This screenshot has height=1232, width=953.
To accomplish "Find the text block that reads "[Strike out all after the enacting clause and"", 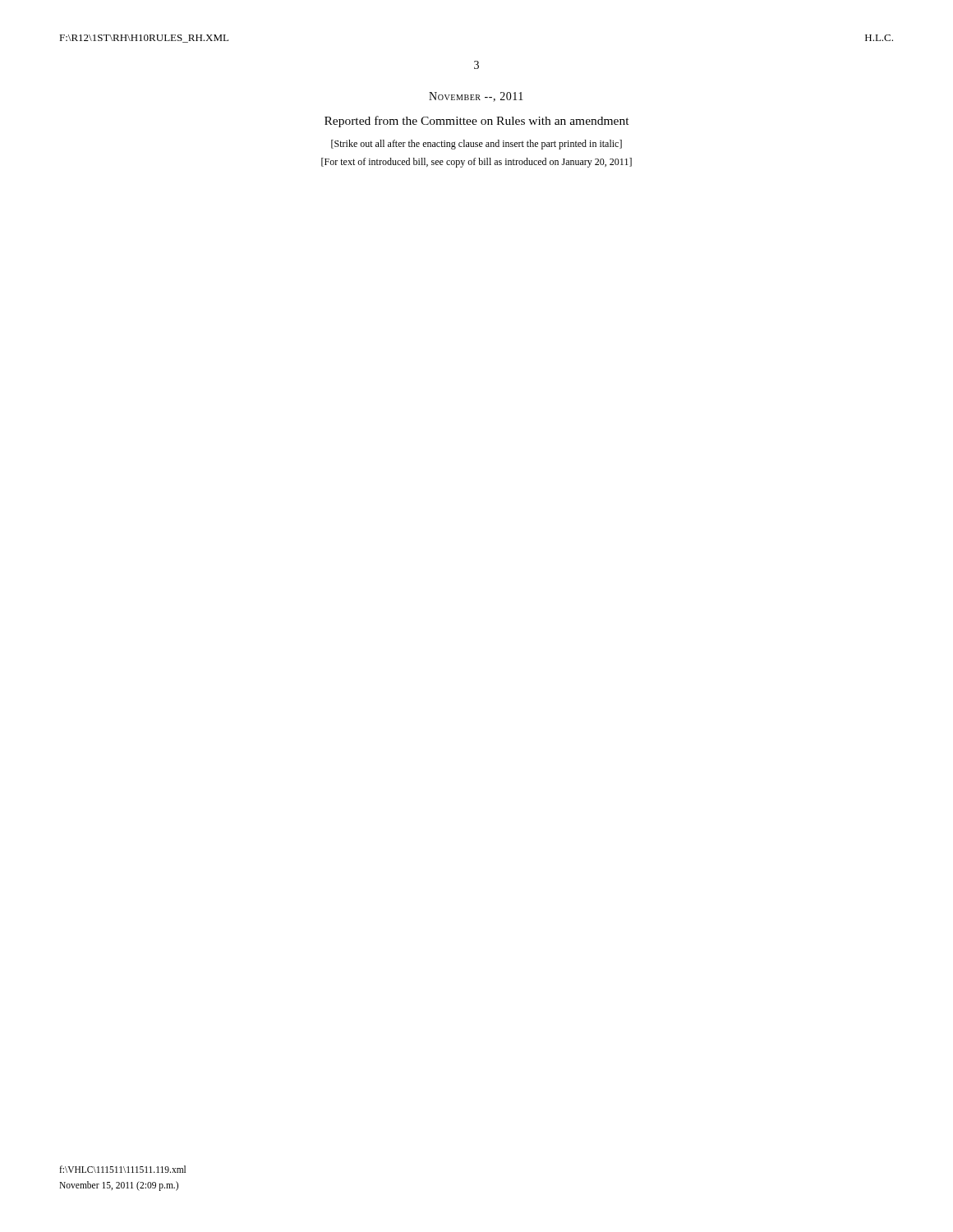I will point(476,144).
